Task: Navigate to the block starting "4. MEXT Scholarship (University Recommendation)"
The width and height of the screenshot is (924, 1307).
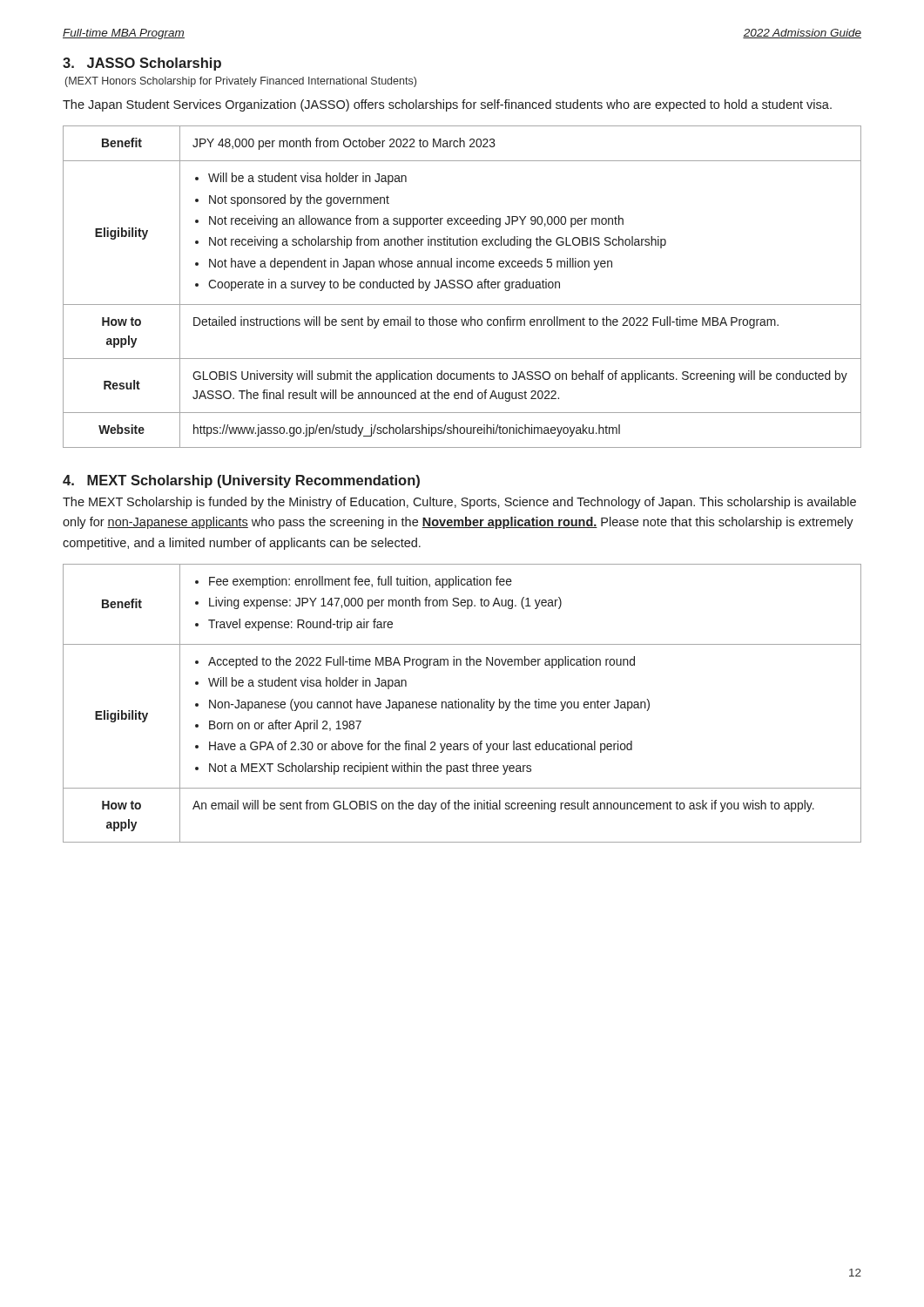Action: [x=242, y=480]
